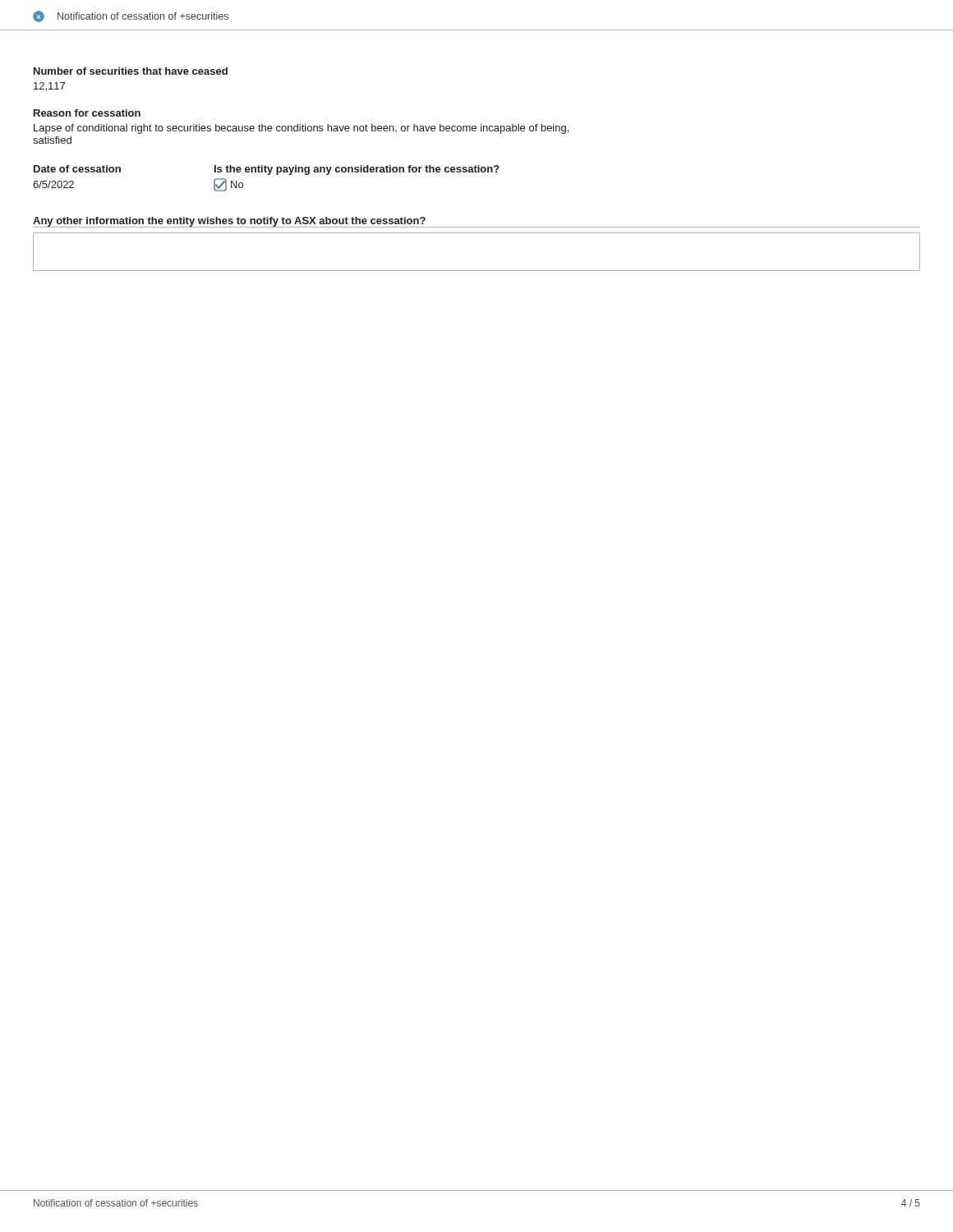Click on the block starting "Is the entity paying"

[357, 168]
